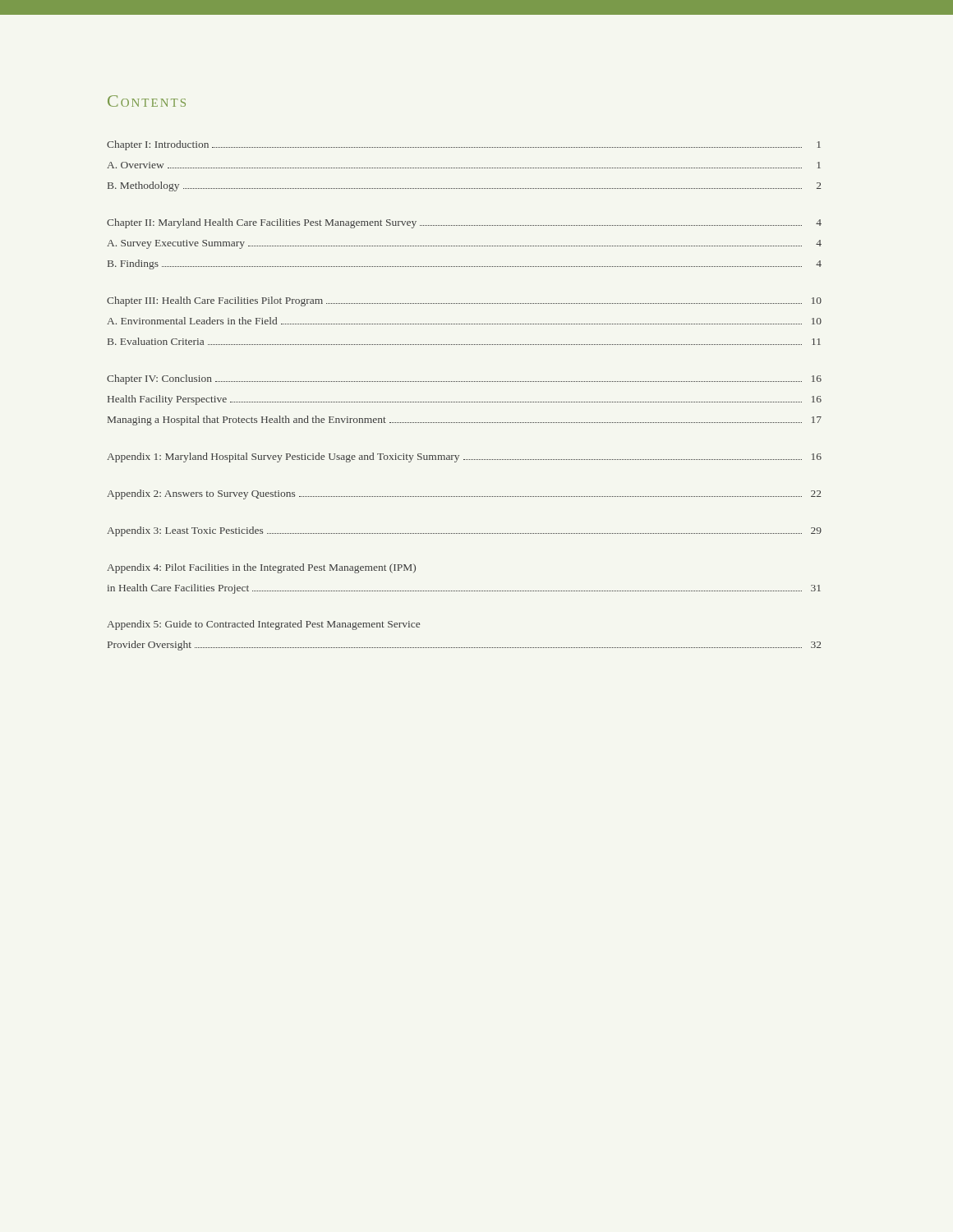Viewport: 953px width, 1232px height.
Task: Select the region starting "B. Findings 4"
Action: (464, 264)
